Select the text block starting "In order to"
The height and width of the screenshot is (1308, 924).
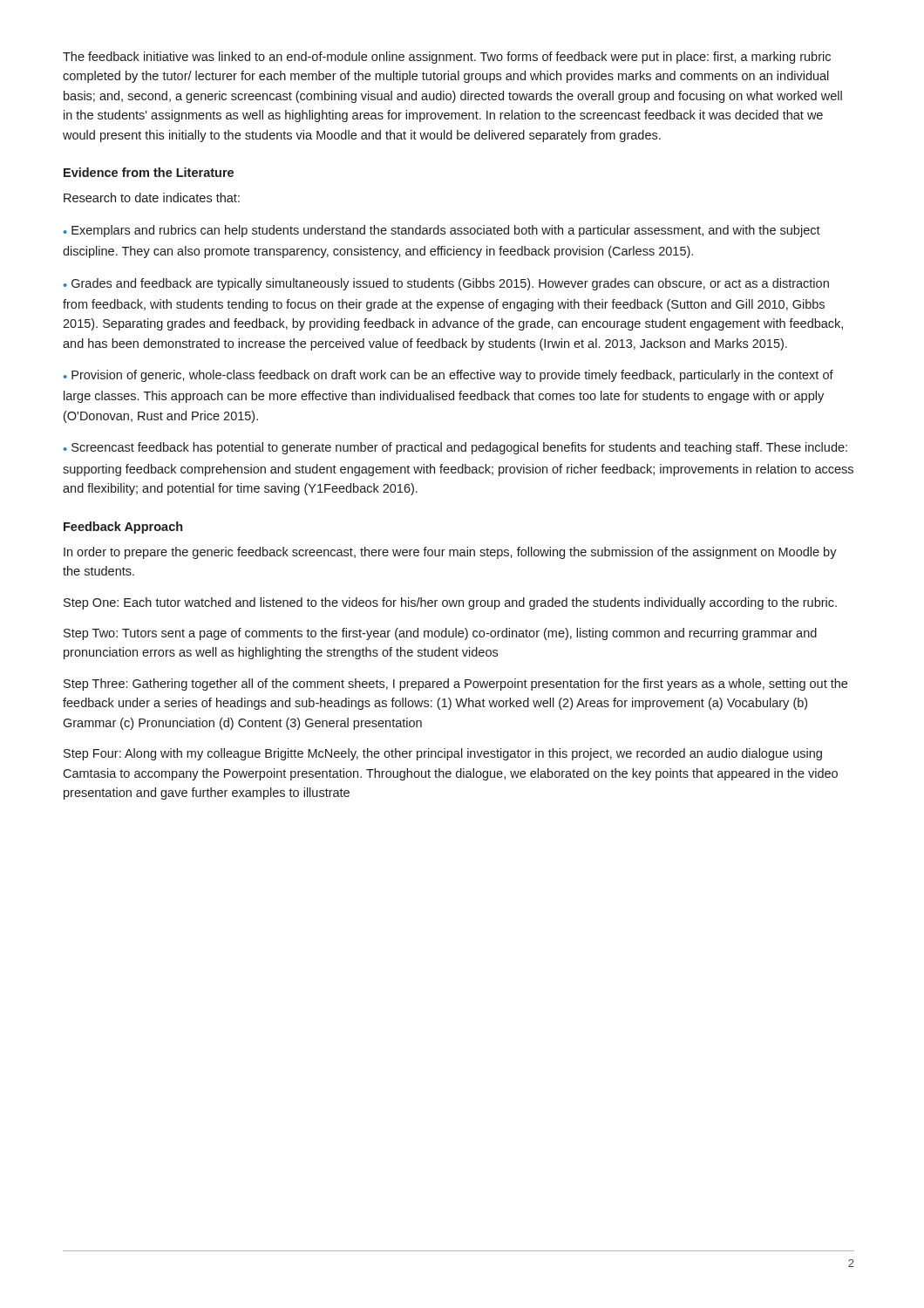(x=450, y=561)
